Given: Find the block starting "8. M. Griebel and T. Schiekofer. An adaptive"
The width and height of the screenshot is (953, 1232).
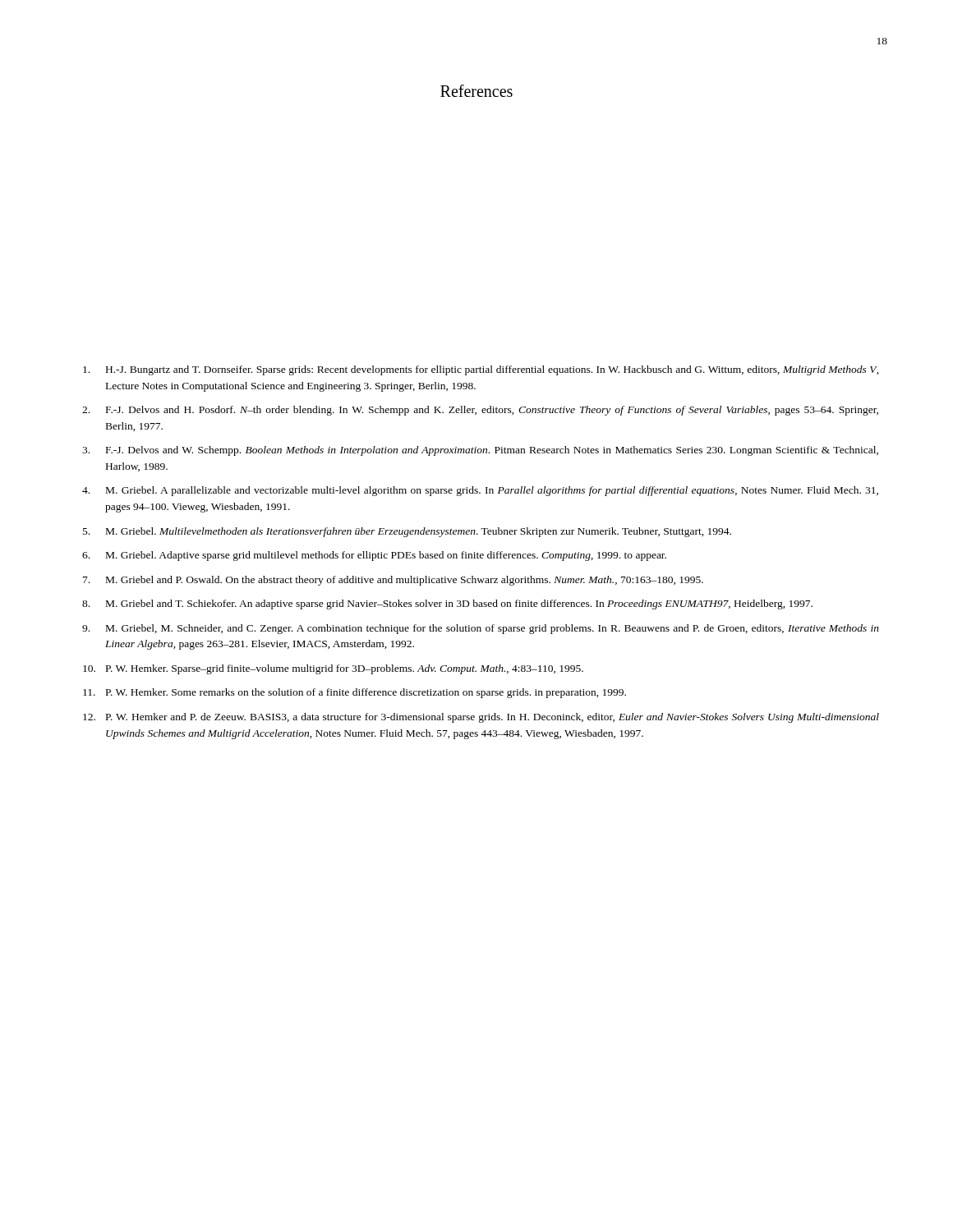Looking at the screenshot, I should (x=481, y=604).
